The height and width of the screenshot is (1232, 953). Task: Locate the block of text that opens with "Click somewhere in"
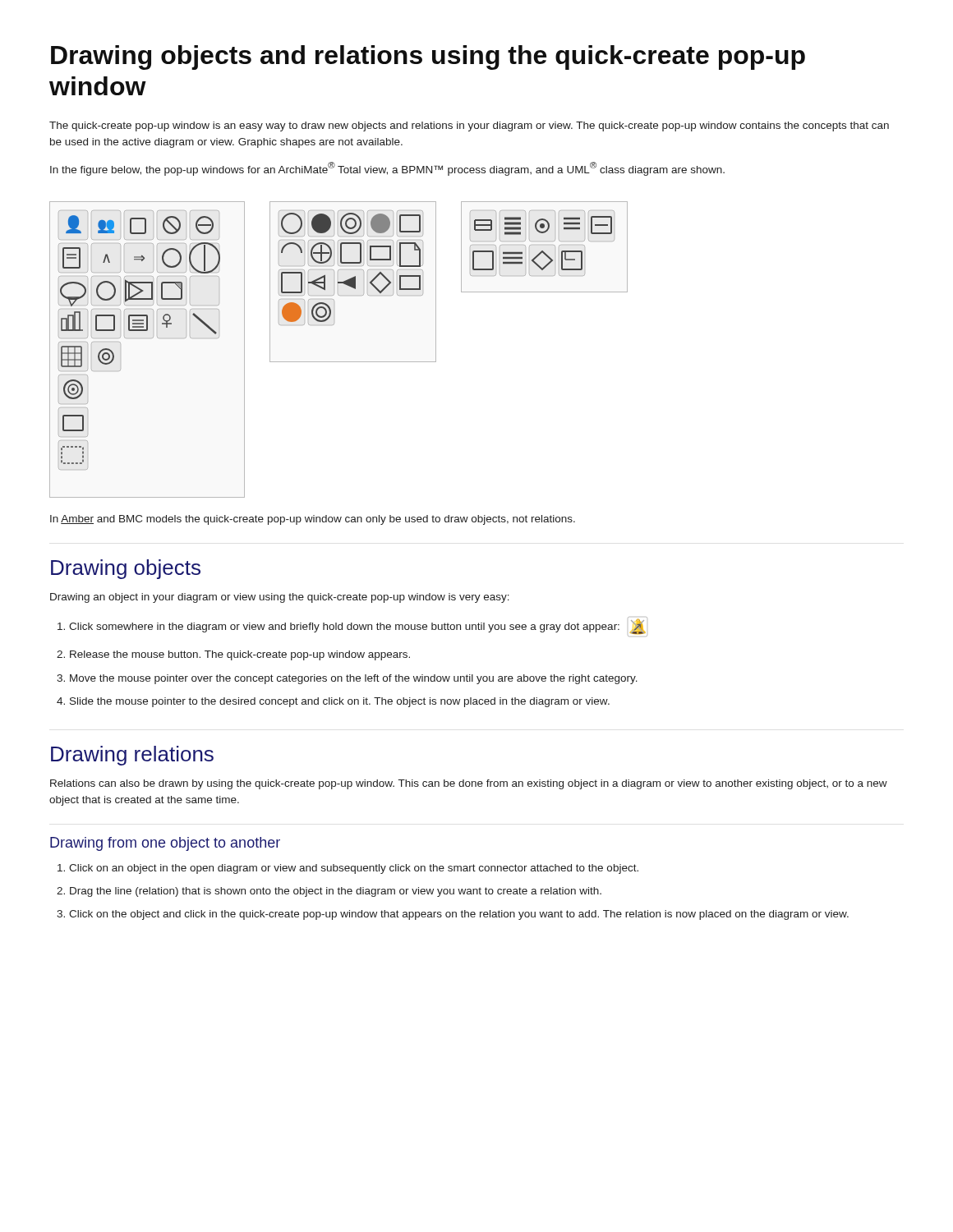486,627
